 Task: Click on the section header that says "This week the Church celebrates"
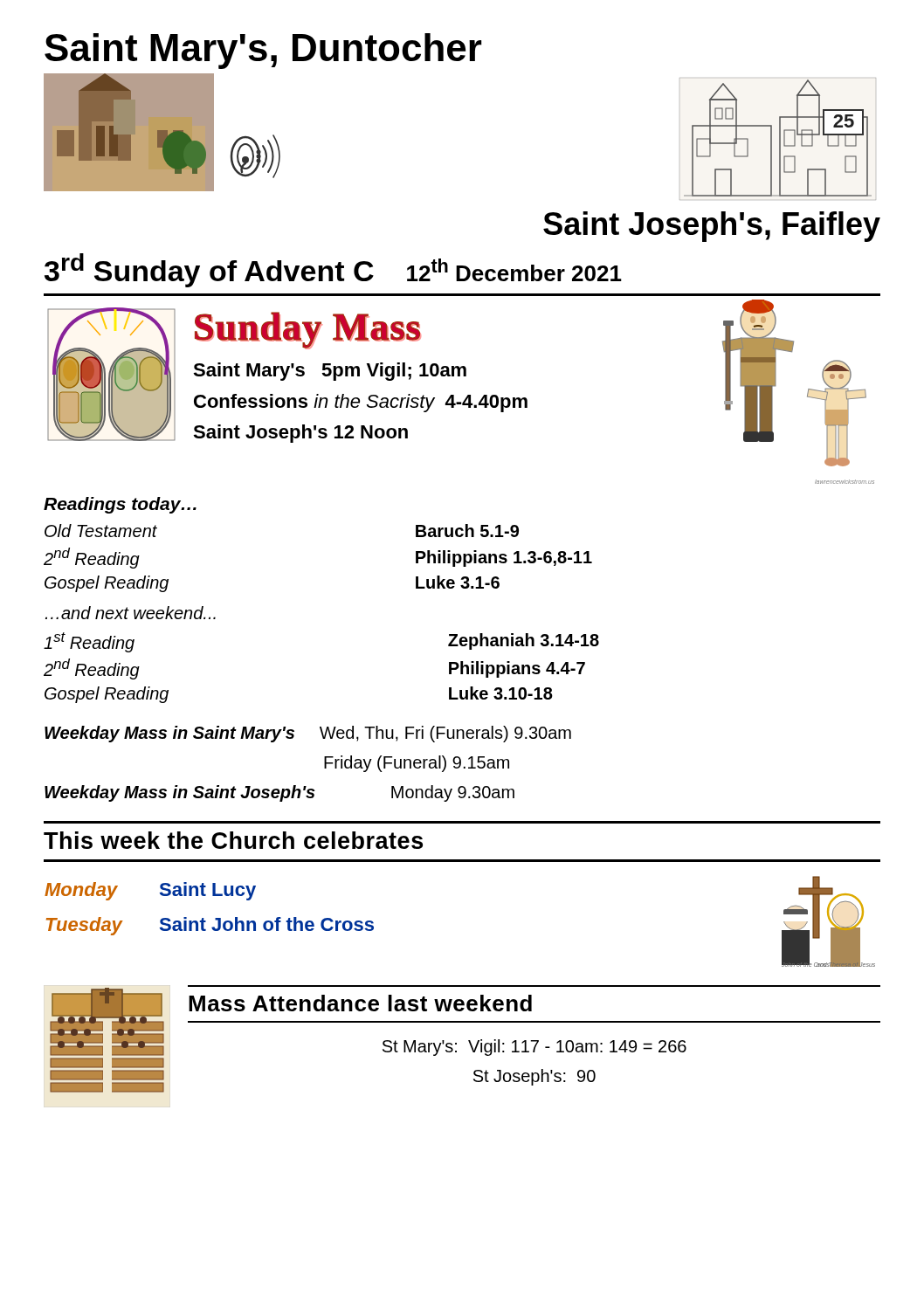coord(234,841)
